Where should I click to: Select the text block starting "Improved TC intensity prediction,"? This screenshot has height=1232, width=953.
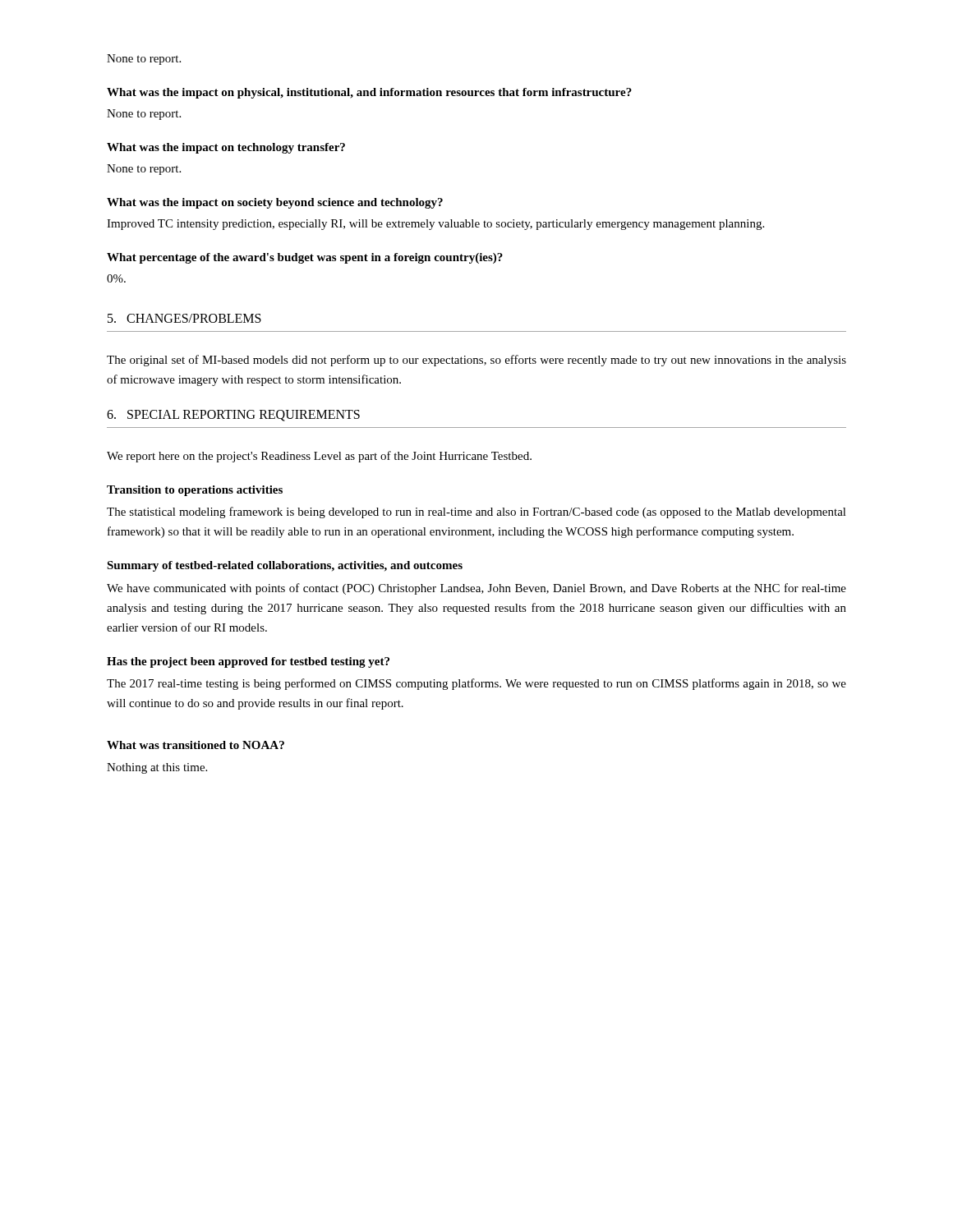click(x=436, y=223)
